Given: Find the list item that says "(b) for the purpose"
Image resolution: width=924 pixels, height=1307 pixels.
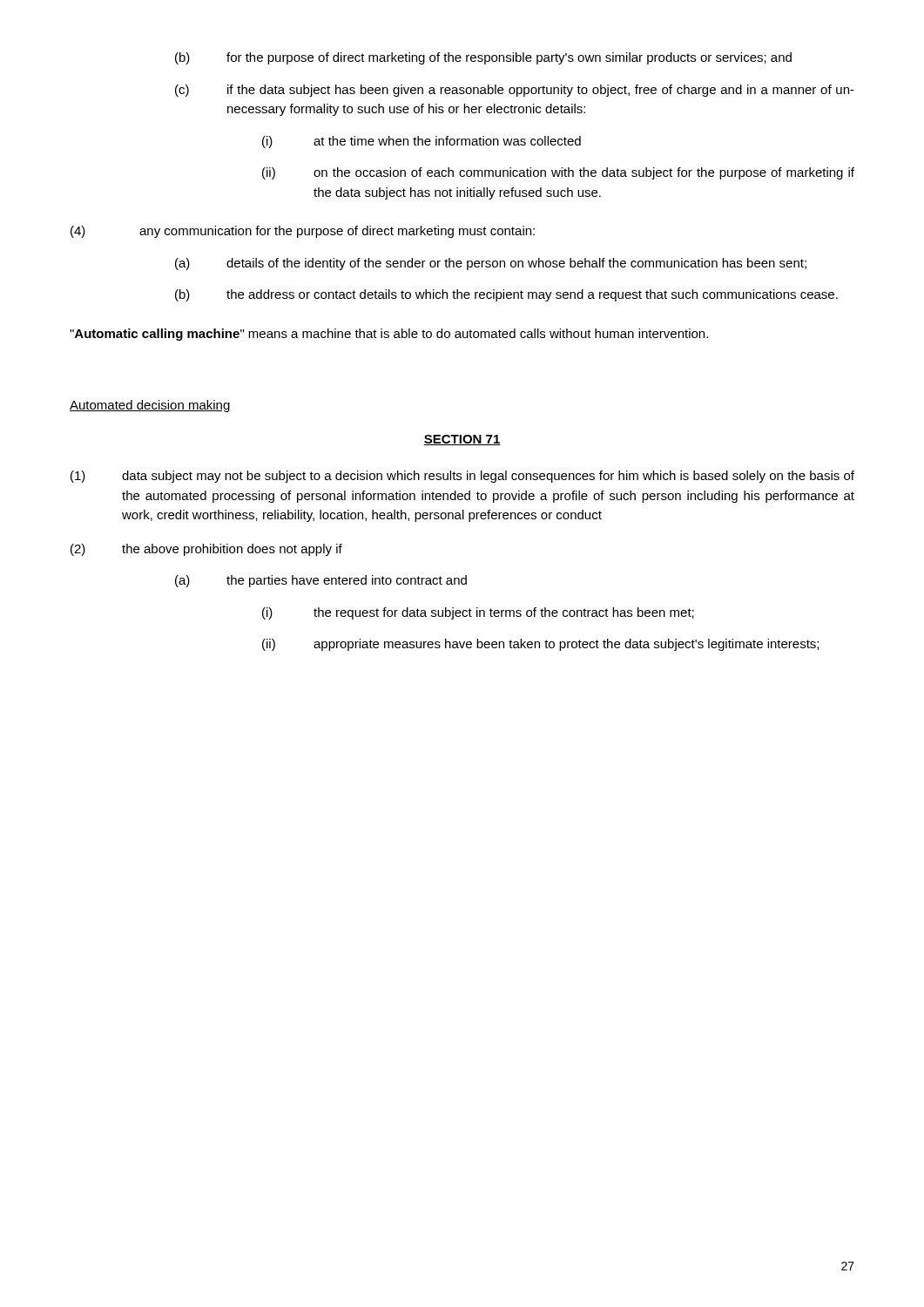Looking at the screenshot, I should point(514,58).
